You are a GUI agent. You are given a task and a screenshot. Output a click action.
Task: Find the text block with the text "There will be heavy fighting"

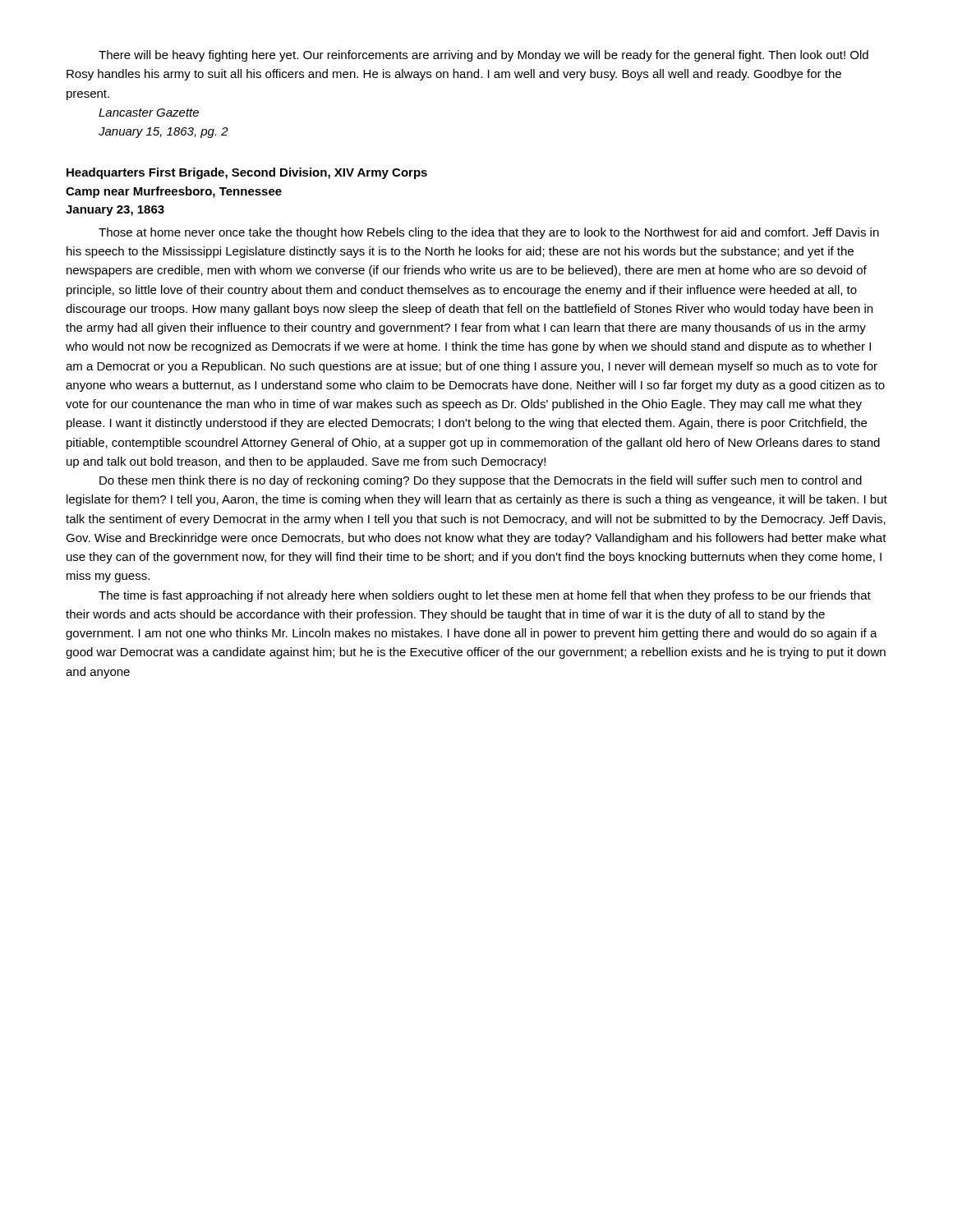click(483, 56)
